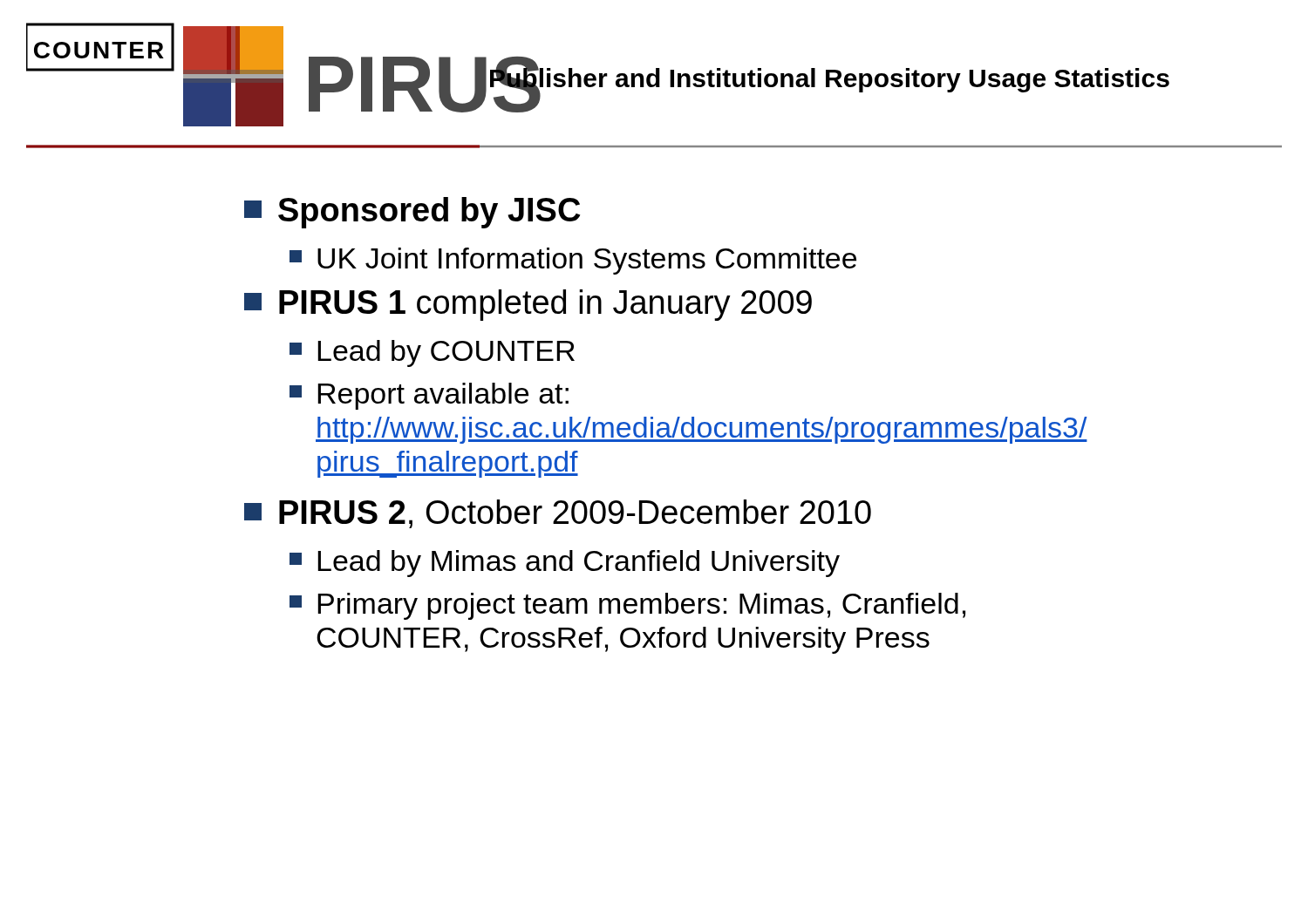
Task: Click on the list item containing "Primary project team members: Mimas, Cranfield,COUNTER, CrossRef,"
Action: tap(746, 621)
